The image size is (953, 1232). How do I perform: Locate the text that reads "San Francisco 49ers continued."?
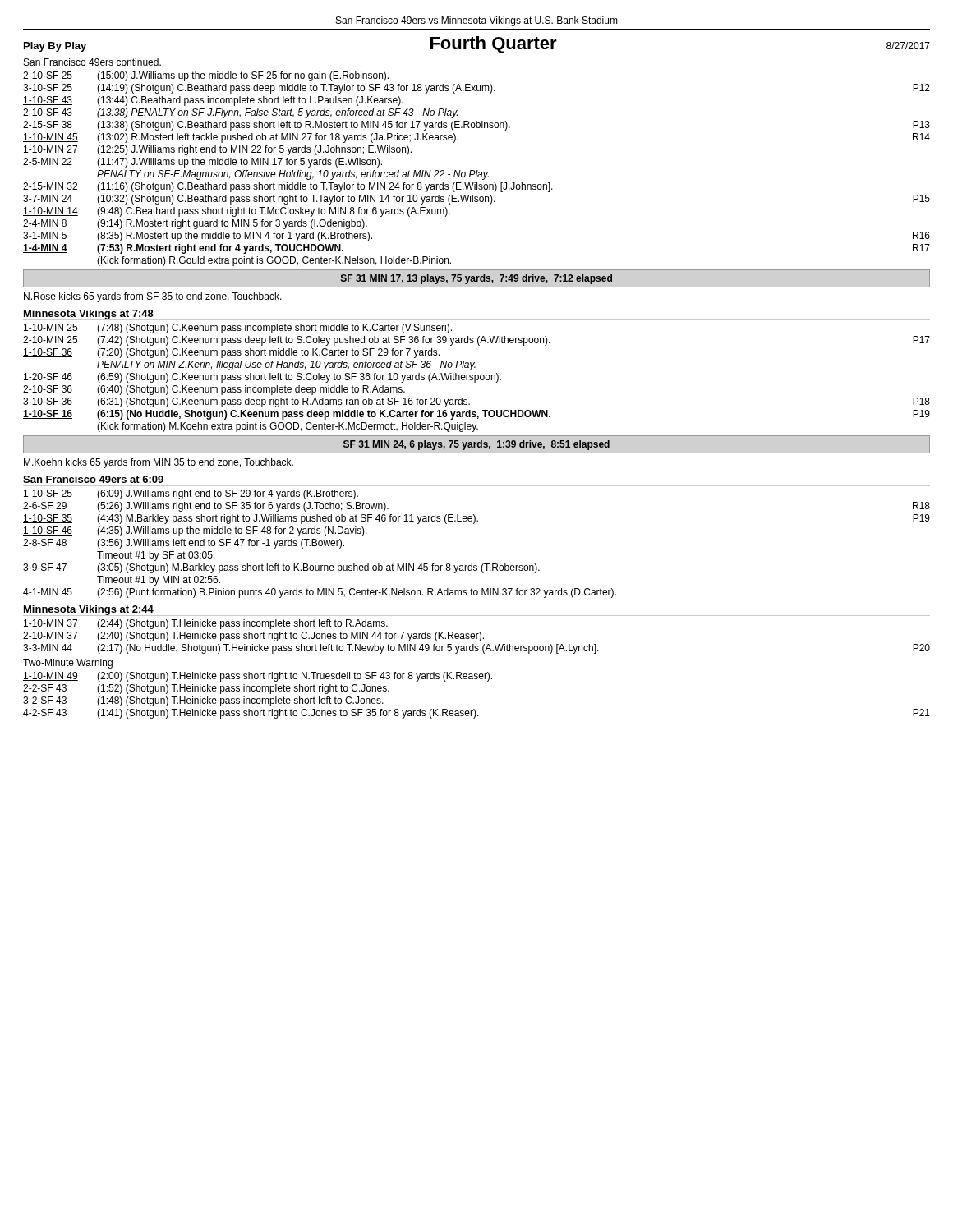pos(92,62)
